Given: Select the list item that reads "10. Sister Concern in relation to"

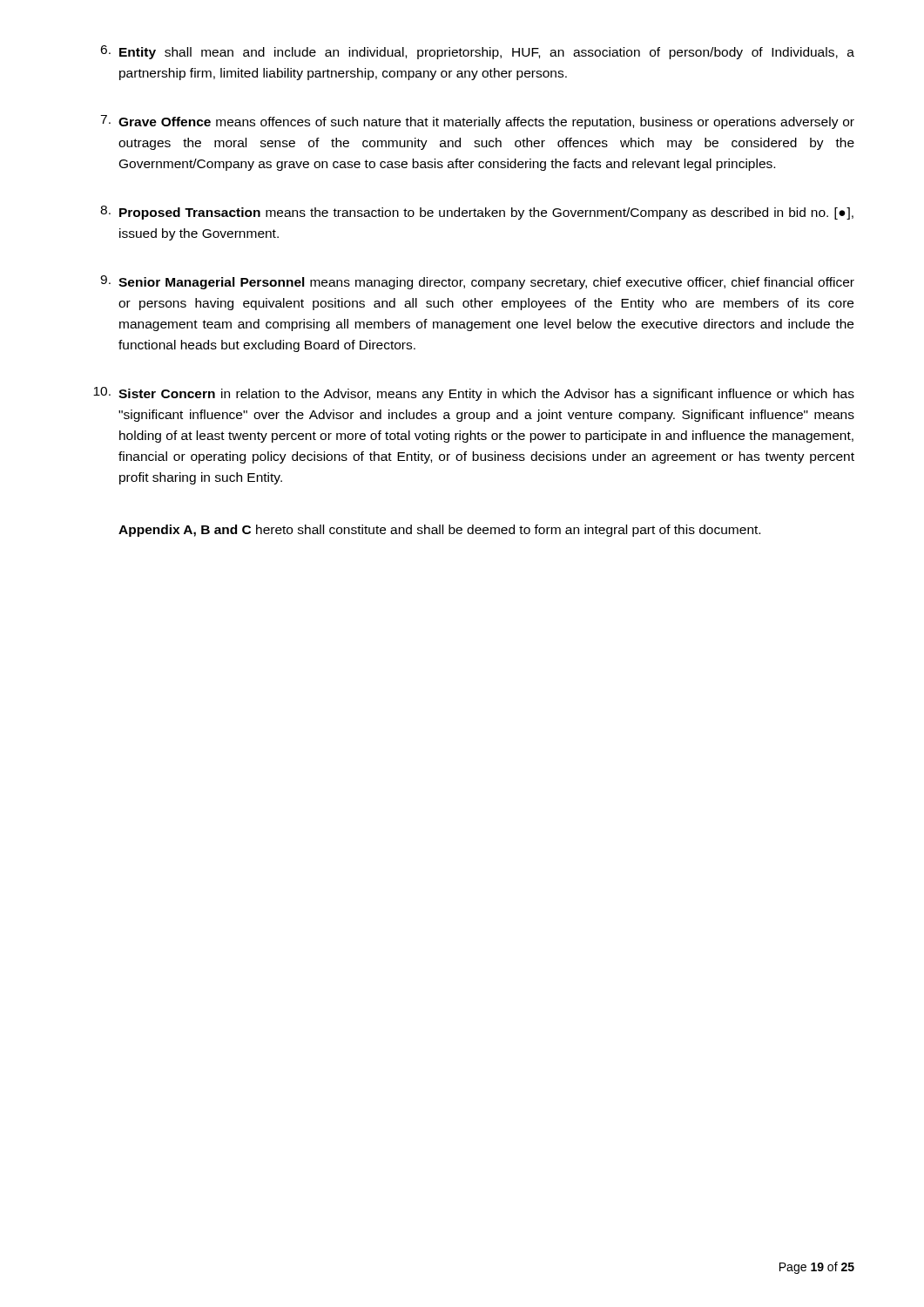Looking at the screenshot, I should tap(462, 436).
